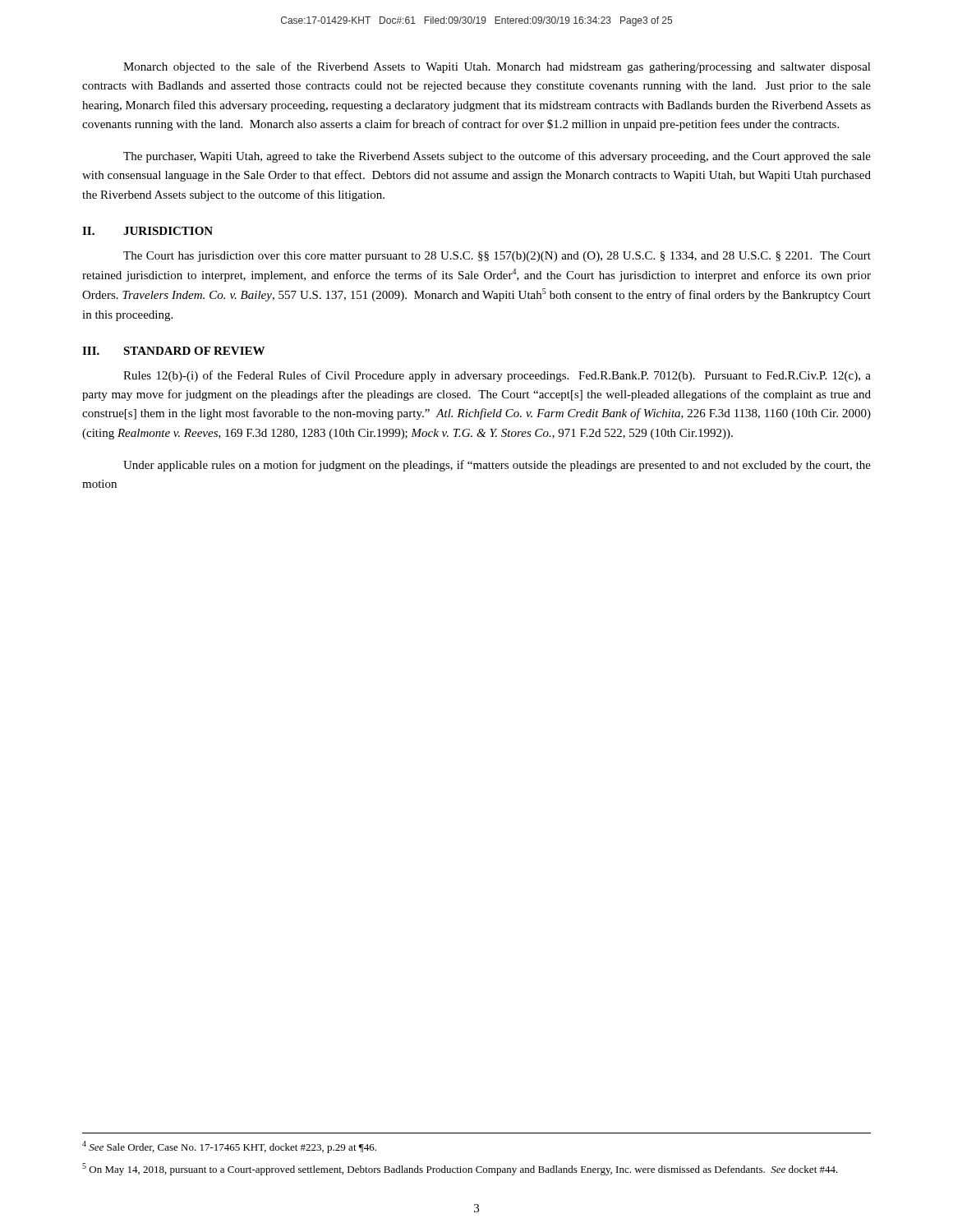Where is the passage that starts "Monarch objected to the sale"?

click(476, 95)
